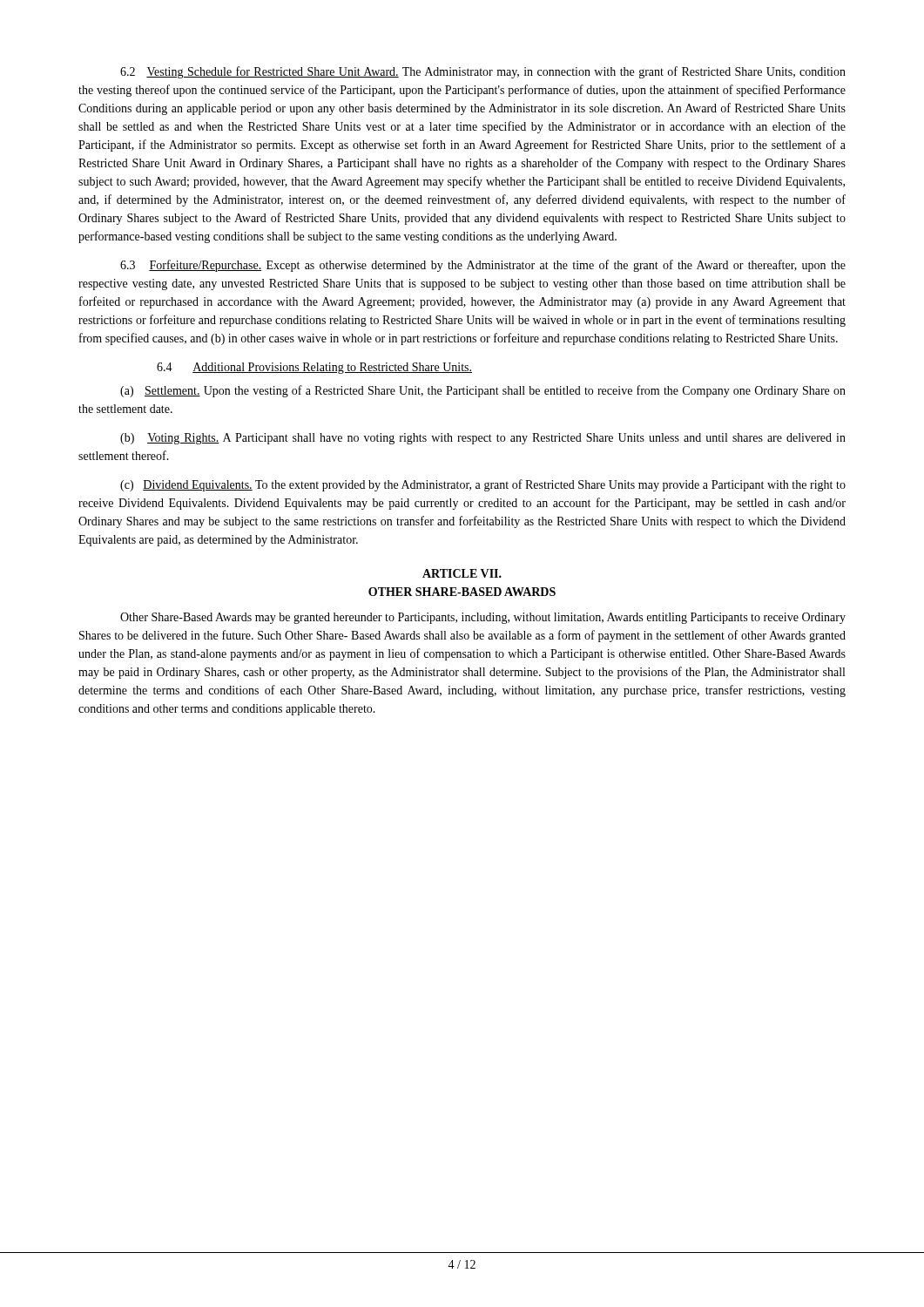This screenshot has width=924, height=1307.
Task: Where is the passage that starts "(b) Voting Rights. A"?
Action: click(x=462, y=447)
